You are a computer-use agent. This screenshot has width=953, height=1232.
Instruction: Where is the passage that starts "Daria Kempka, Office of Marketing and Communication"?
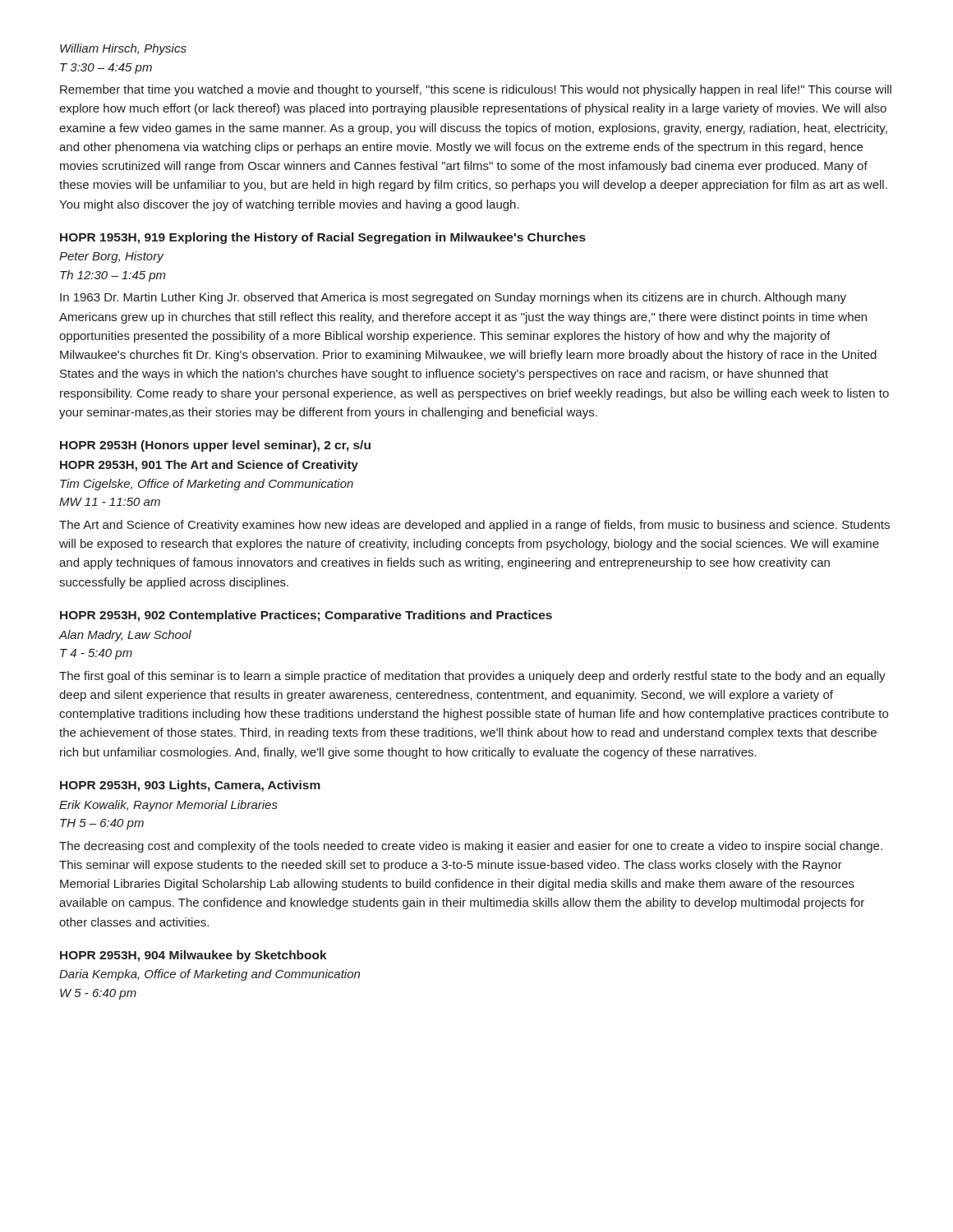209,975
